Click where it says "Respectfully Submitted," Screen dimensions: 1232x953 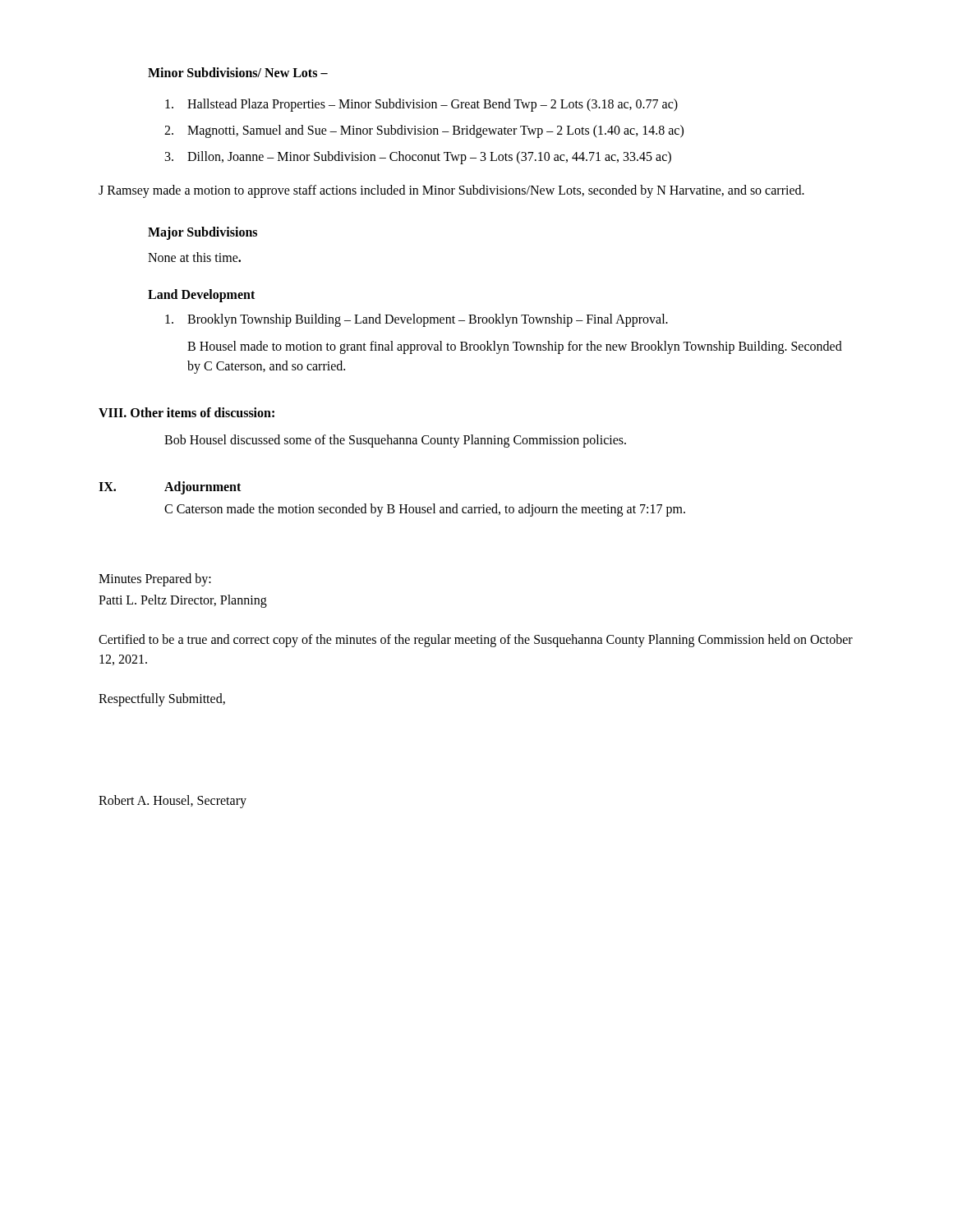click(x=162, y=699)
